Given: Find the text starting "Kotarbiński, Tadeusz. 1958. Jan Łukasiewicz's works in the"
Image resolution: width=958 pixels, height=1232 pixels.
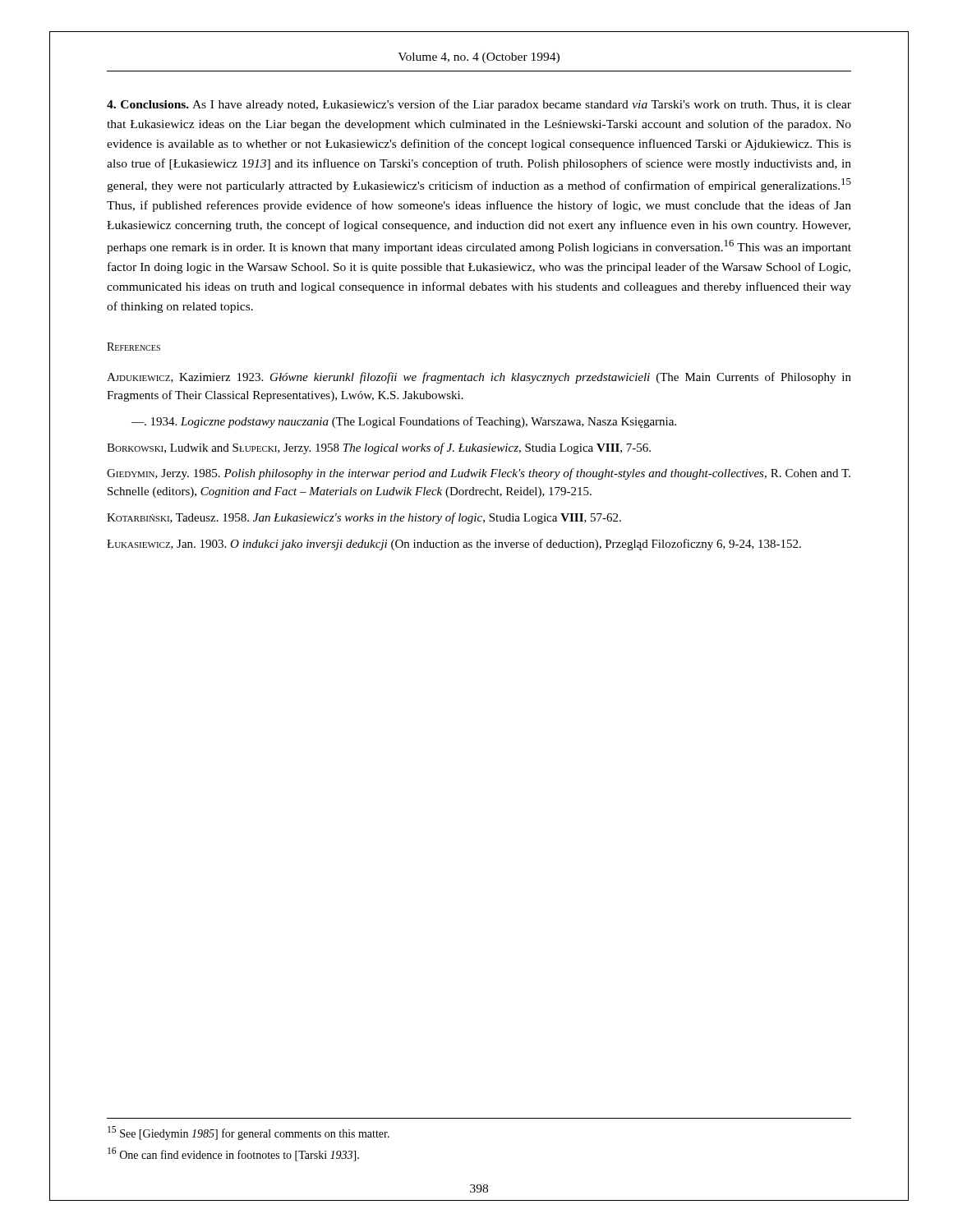Looking at the screenshot, I should point(364,517).
